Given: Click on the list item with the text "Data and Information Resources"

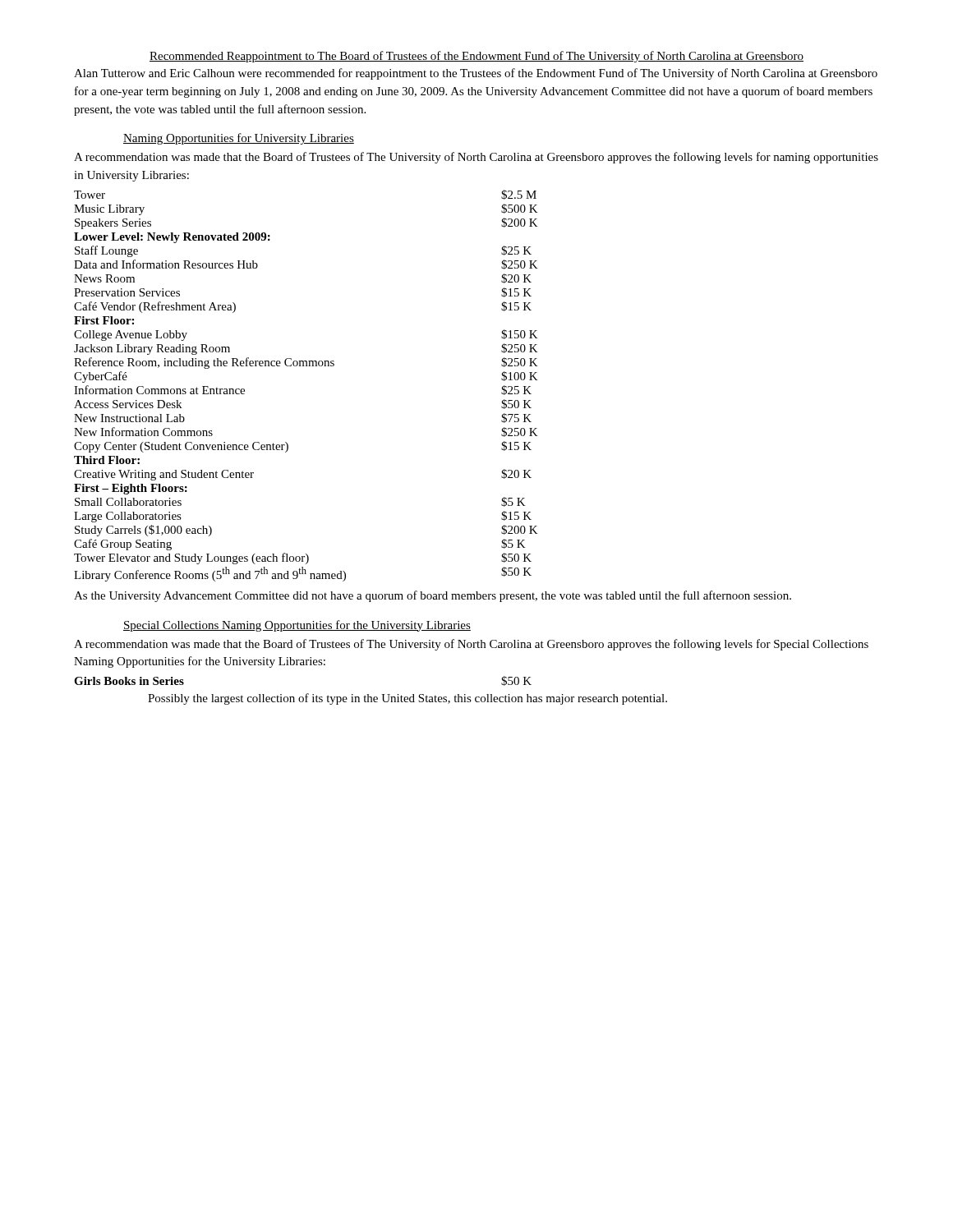Looking at the screenshot, I should (x=157, y=263).
